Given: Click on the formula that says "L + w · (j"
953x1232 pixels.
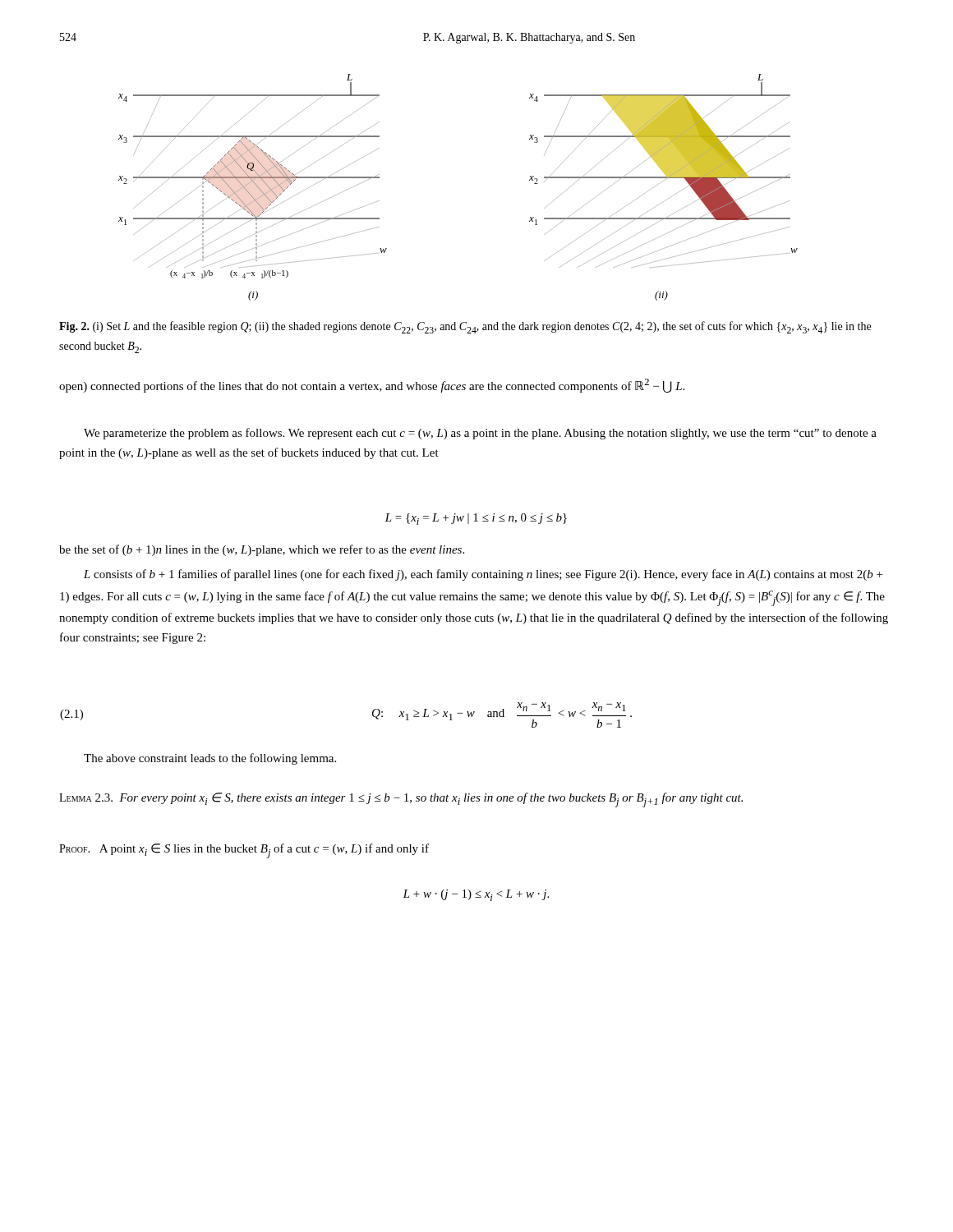Looking at the screenshot, I should [x=476, y=895].
